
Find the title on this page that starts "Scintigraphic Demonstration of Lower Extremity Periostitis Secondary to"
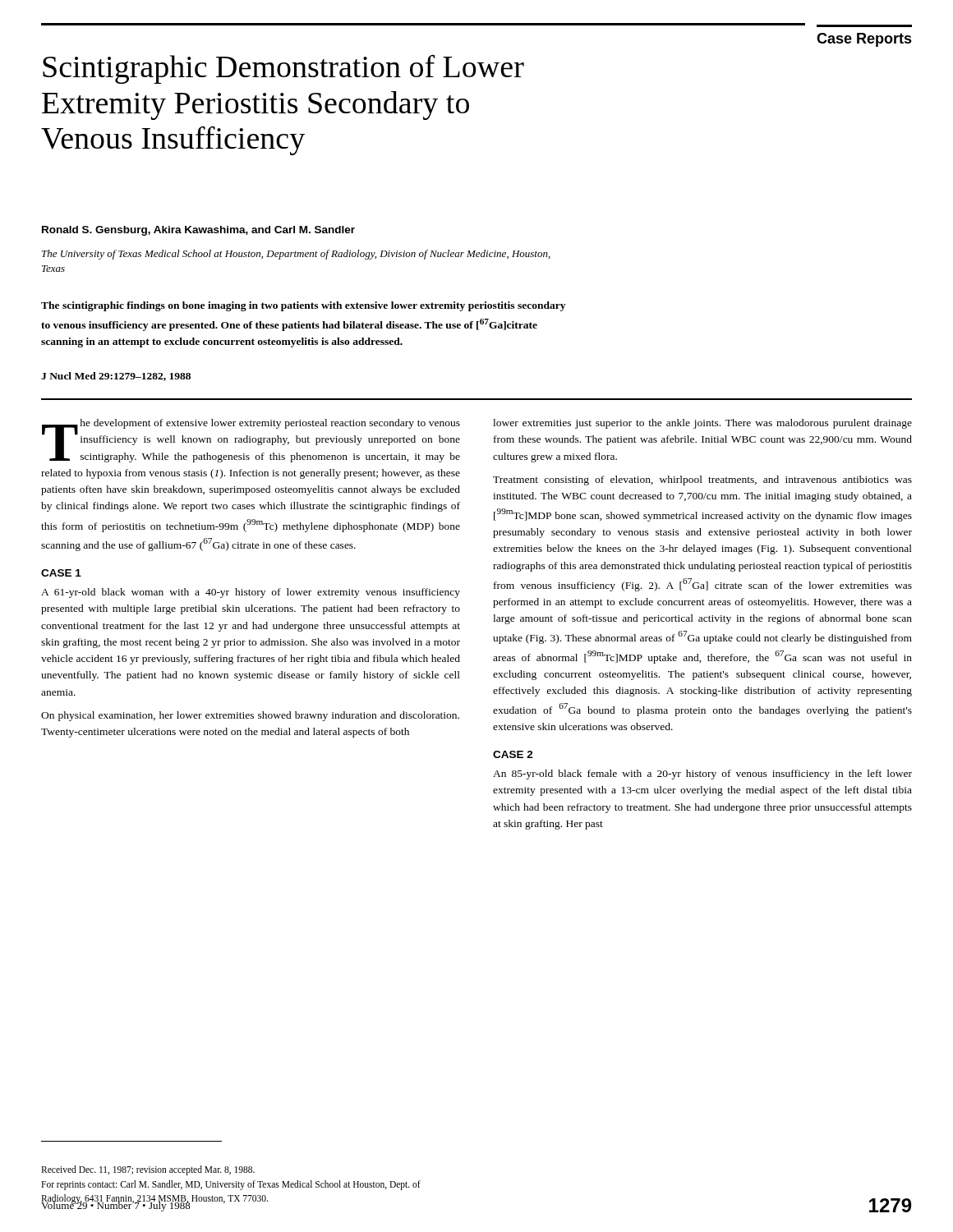tap(304, 103)
